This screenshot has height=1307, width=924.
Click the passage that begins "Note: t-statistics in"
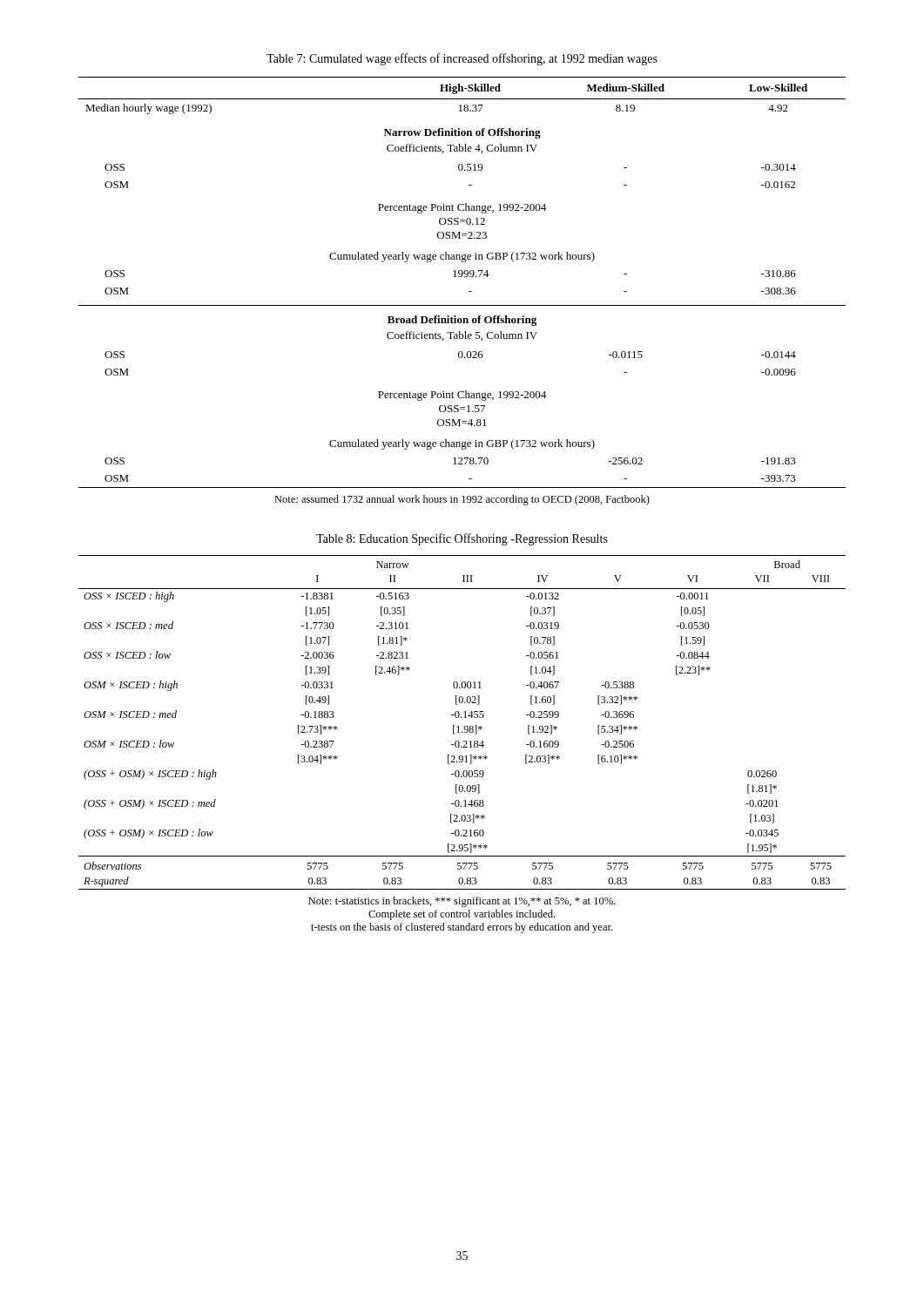click(x=462, y=914)
